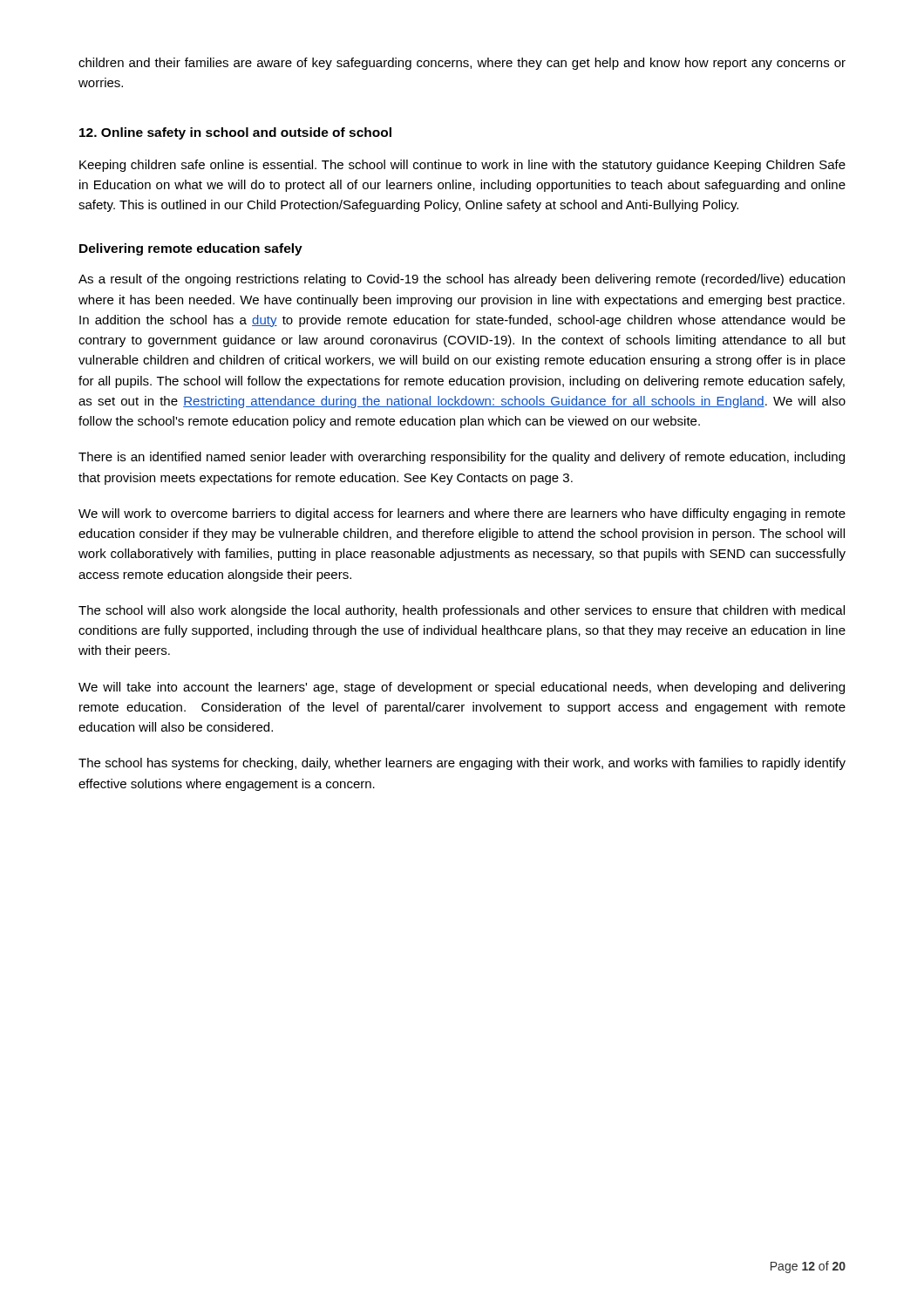Screen dimensions: 1308x924
Task: Find the section header on this page that starts "12. Online safety in school and outside"
Action: tap(235, 132)
